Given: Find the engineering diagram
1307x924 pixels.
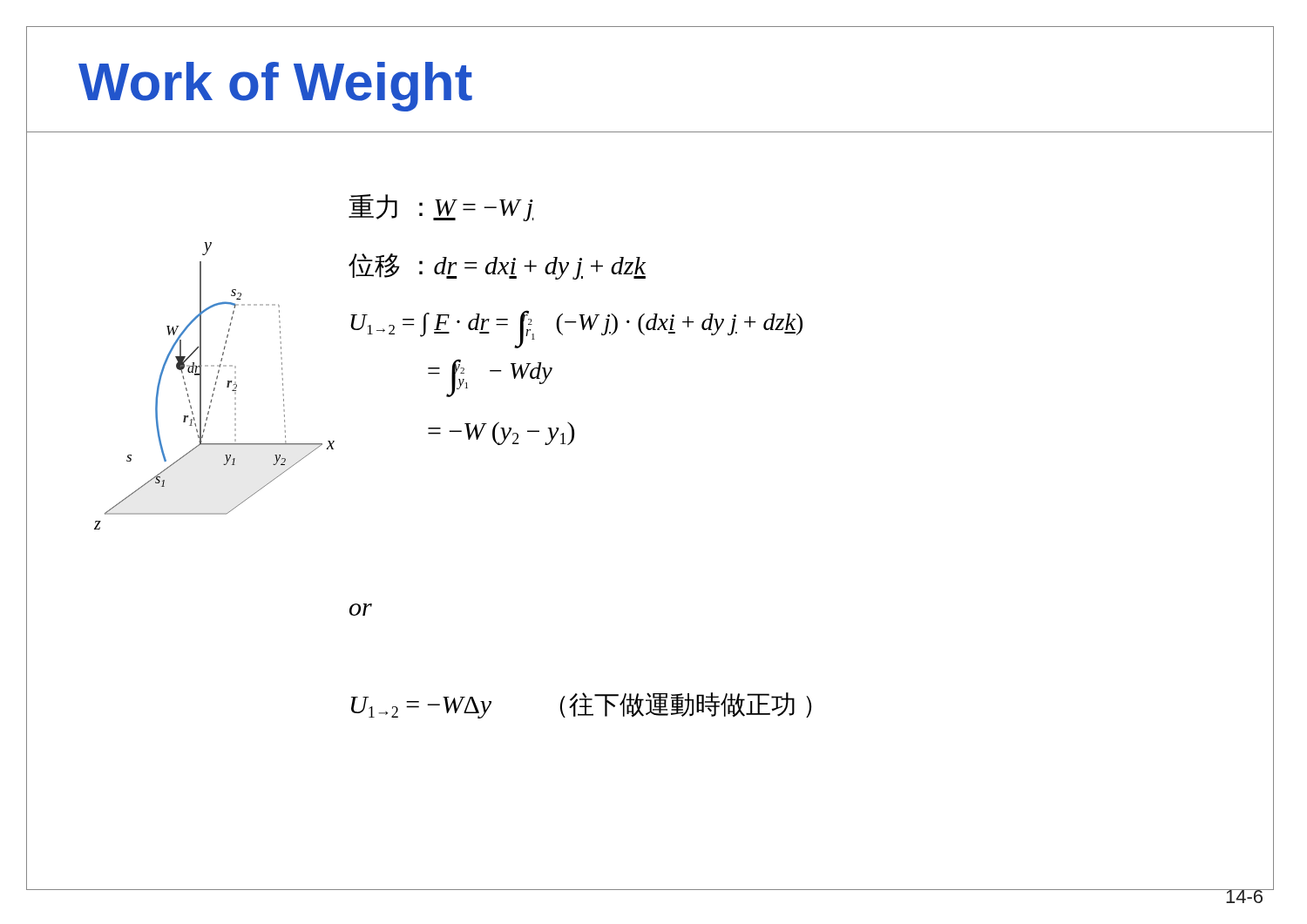Looking at the screenshot, I should [200, 366].
